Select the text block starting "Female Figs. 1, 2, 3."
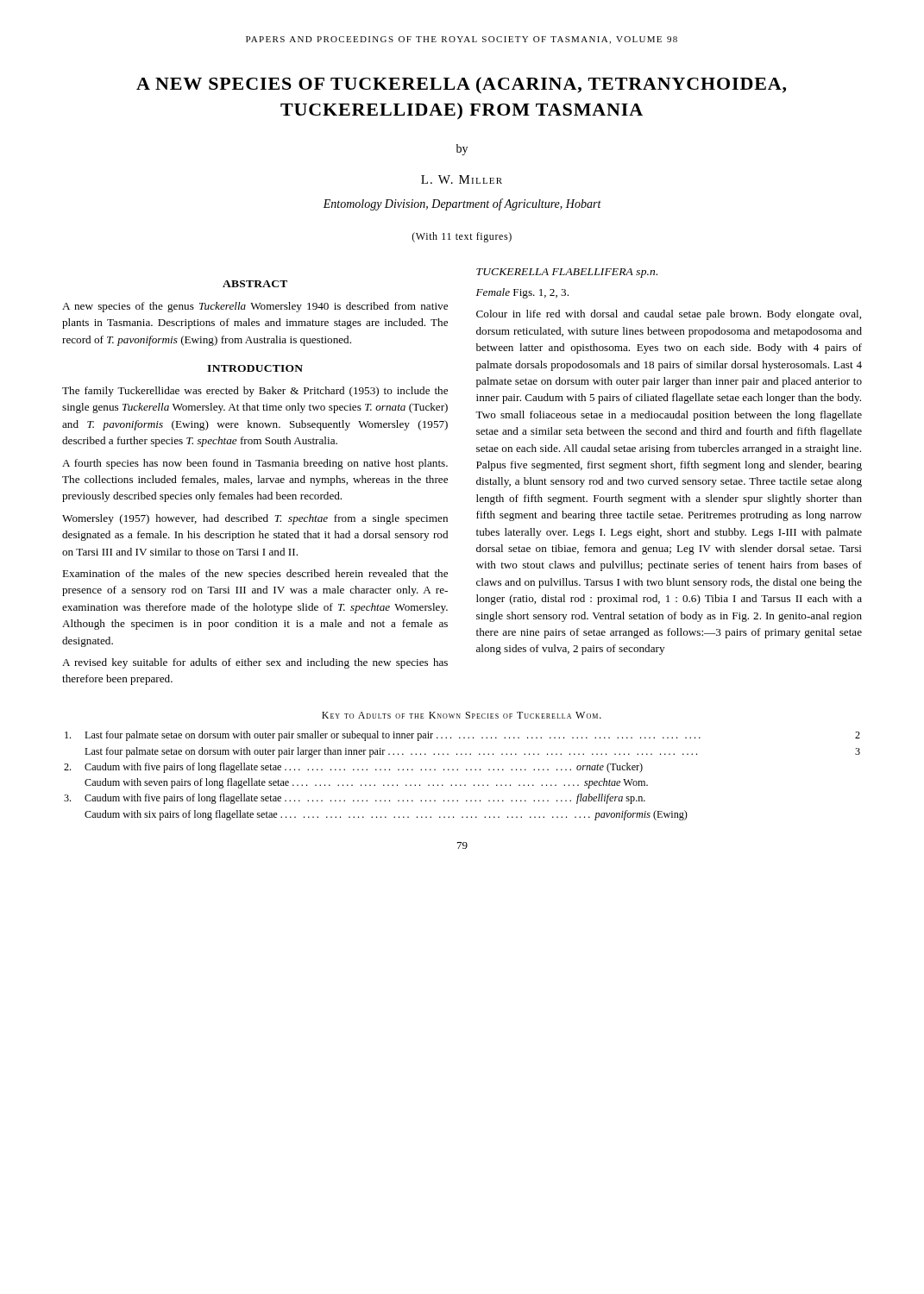Screen dimensions: 1294x924 522,293
